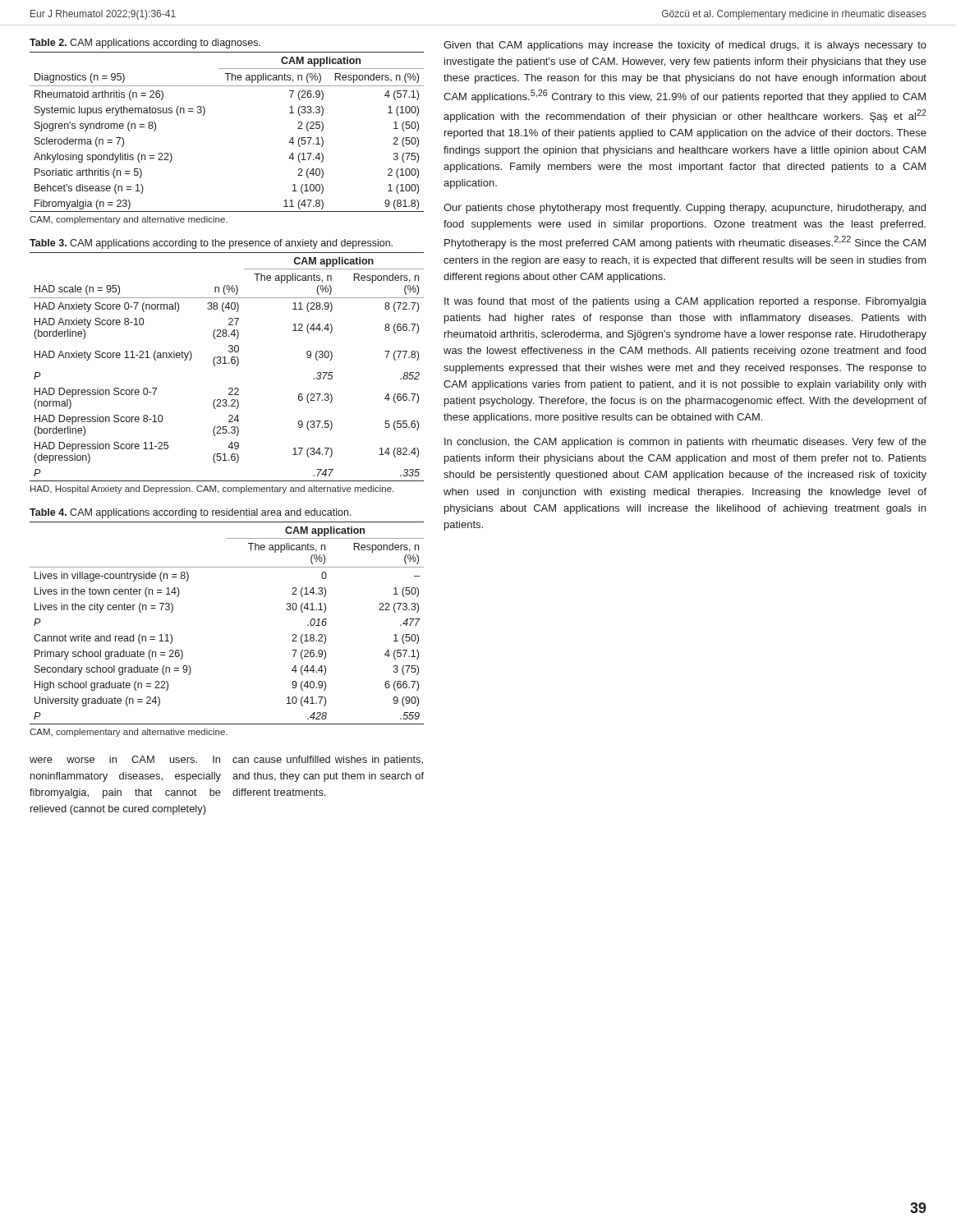
Task: Locate the table with the text "HAD Anxiety Score 0-7"
Action: [x=227, y=367]
